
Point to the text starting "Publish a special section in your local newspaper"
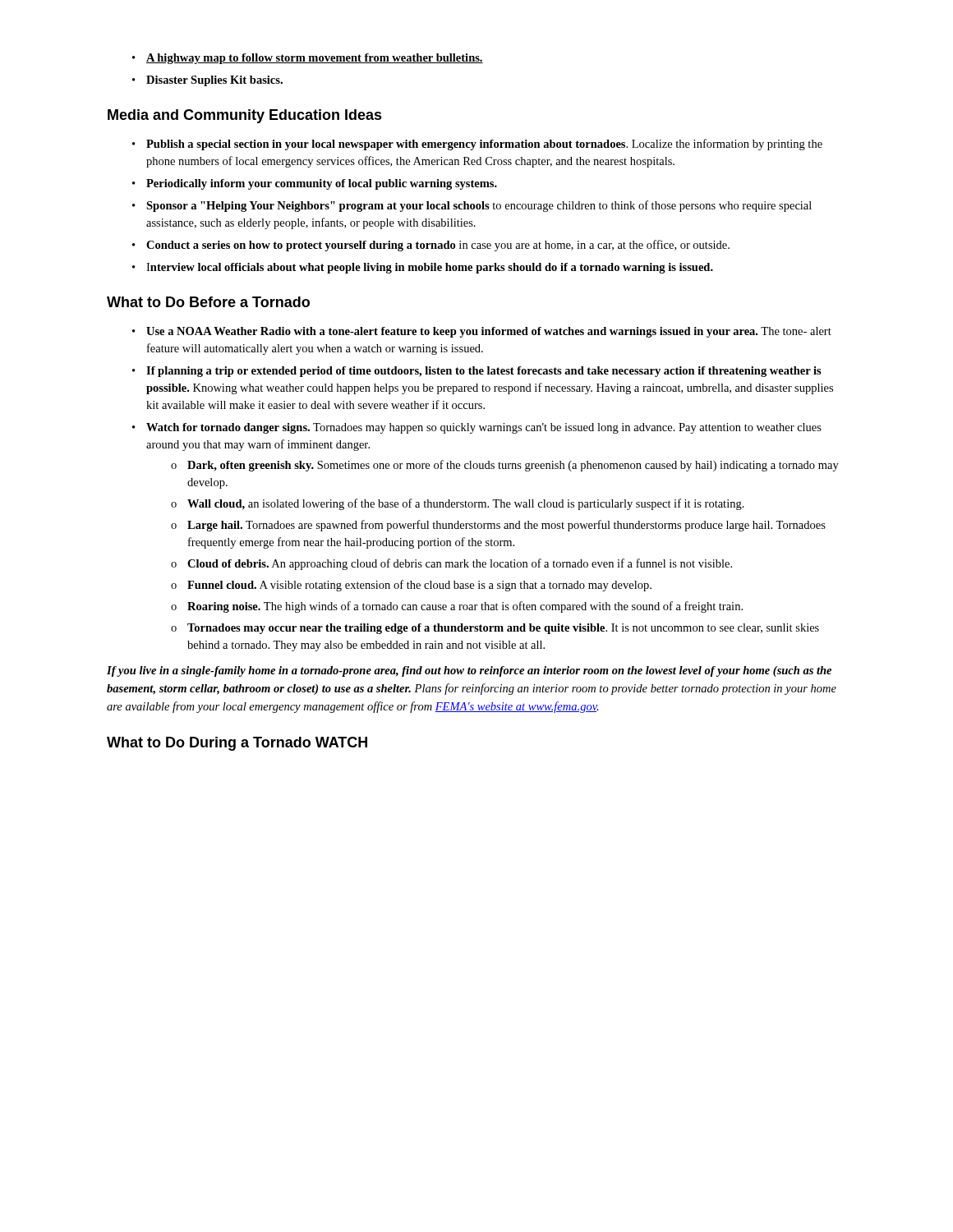point(489,153)
